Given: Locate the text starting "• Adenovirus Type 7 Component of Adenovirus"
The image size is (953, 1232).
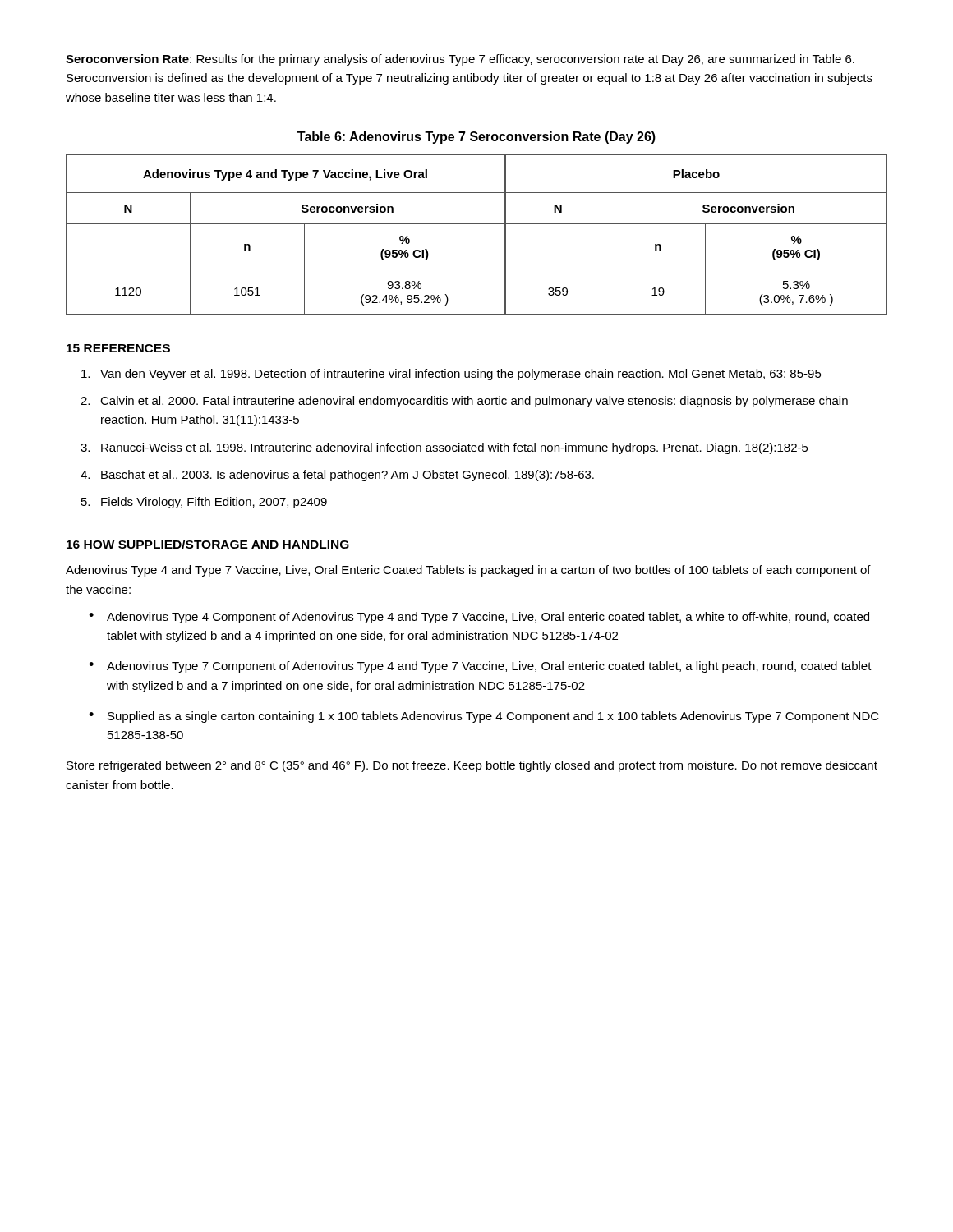Looking at the screenshot, I should [x=488, y=676].
